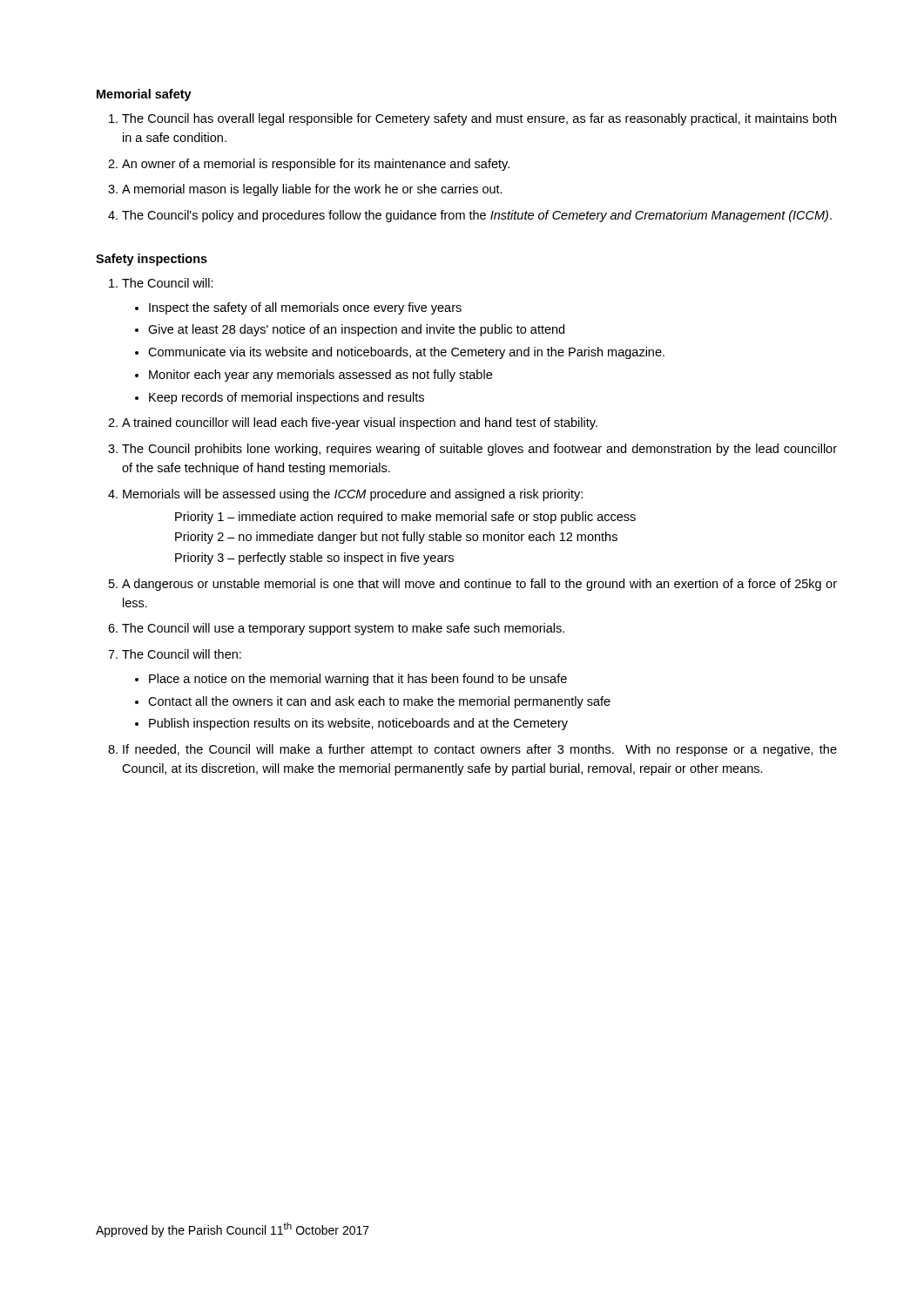Select the element starting "Contact all the owners it"

click(x=379, y=701)
